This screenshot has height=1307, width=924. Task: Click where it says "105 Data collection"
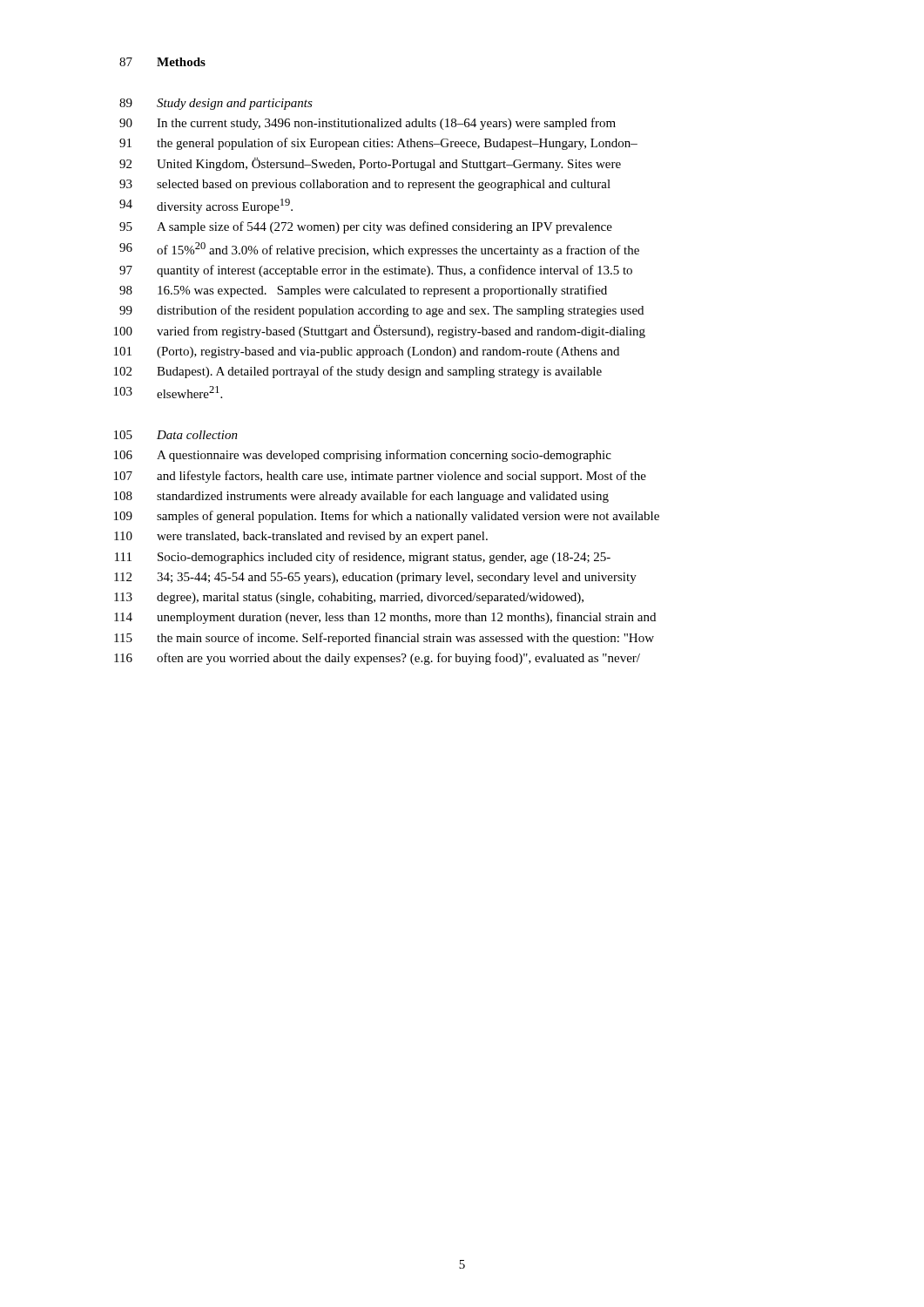coord(176,435)
